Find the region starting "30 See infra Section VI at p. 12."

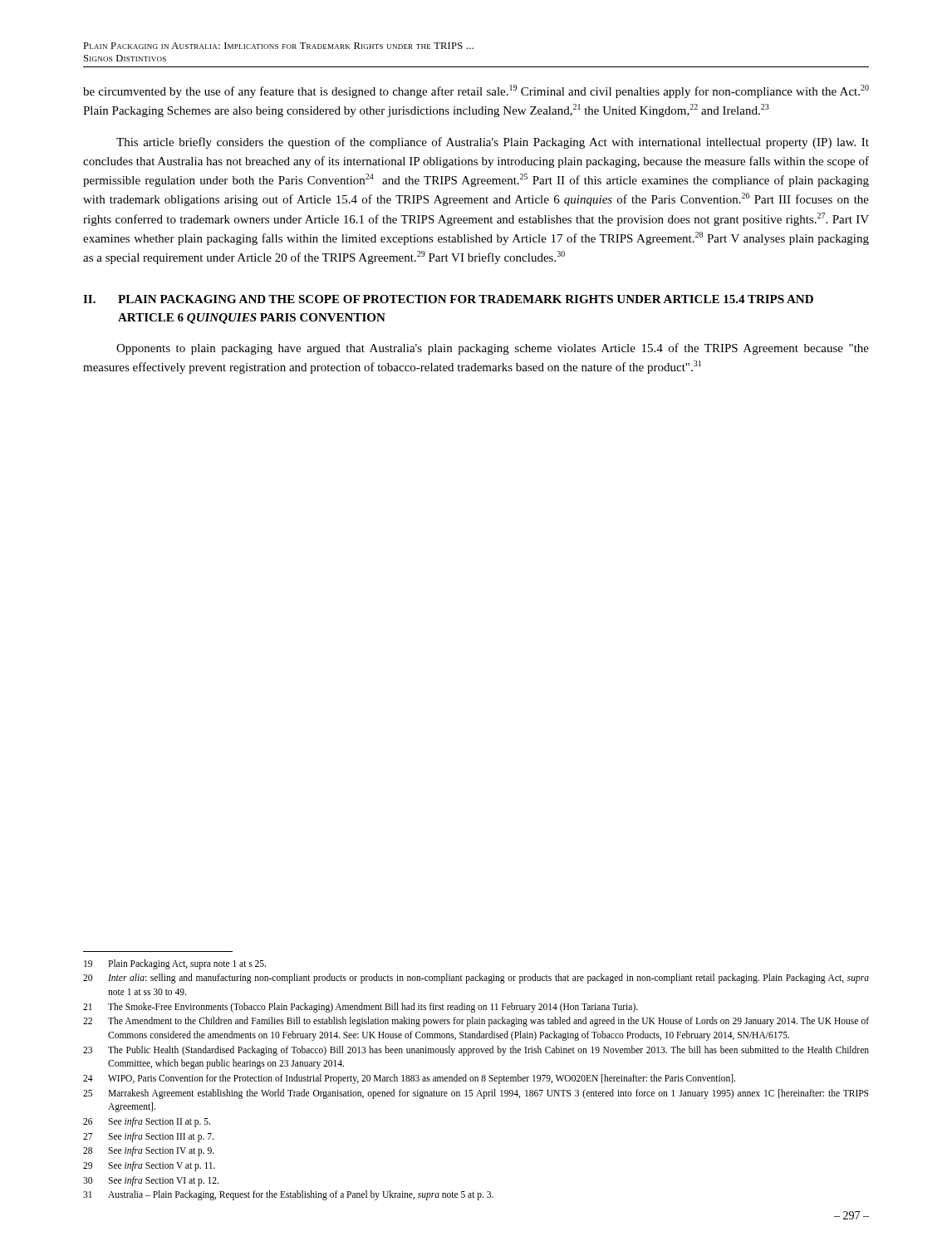click(x=476, y=1180)
